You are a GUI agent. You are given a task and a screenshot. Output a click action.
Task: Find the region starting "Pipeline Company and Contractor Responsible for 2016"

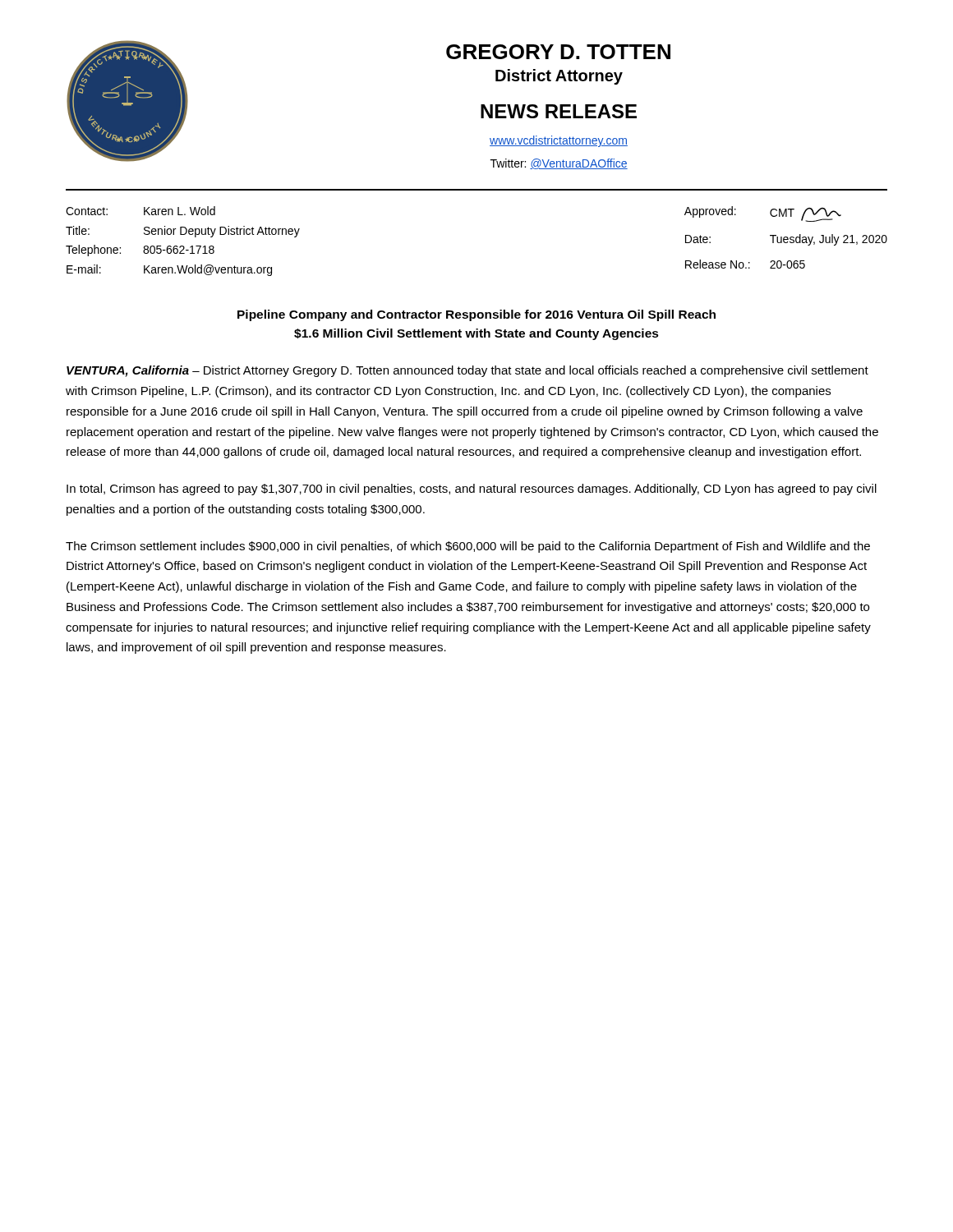(476, 324)
